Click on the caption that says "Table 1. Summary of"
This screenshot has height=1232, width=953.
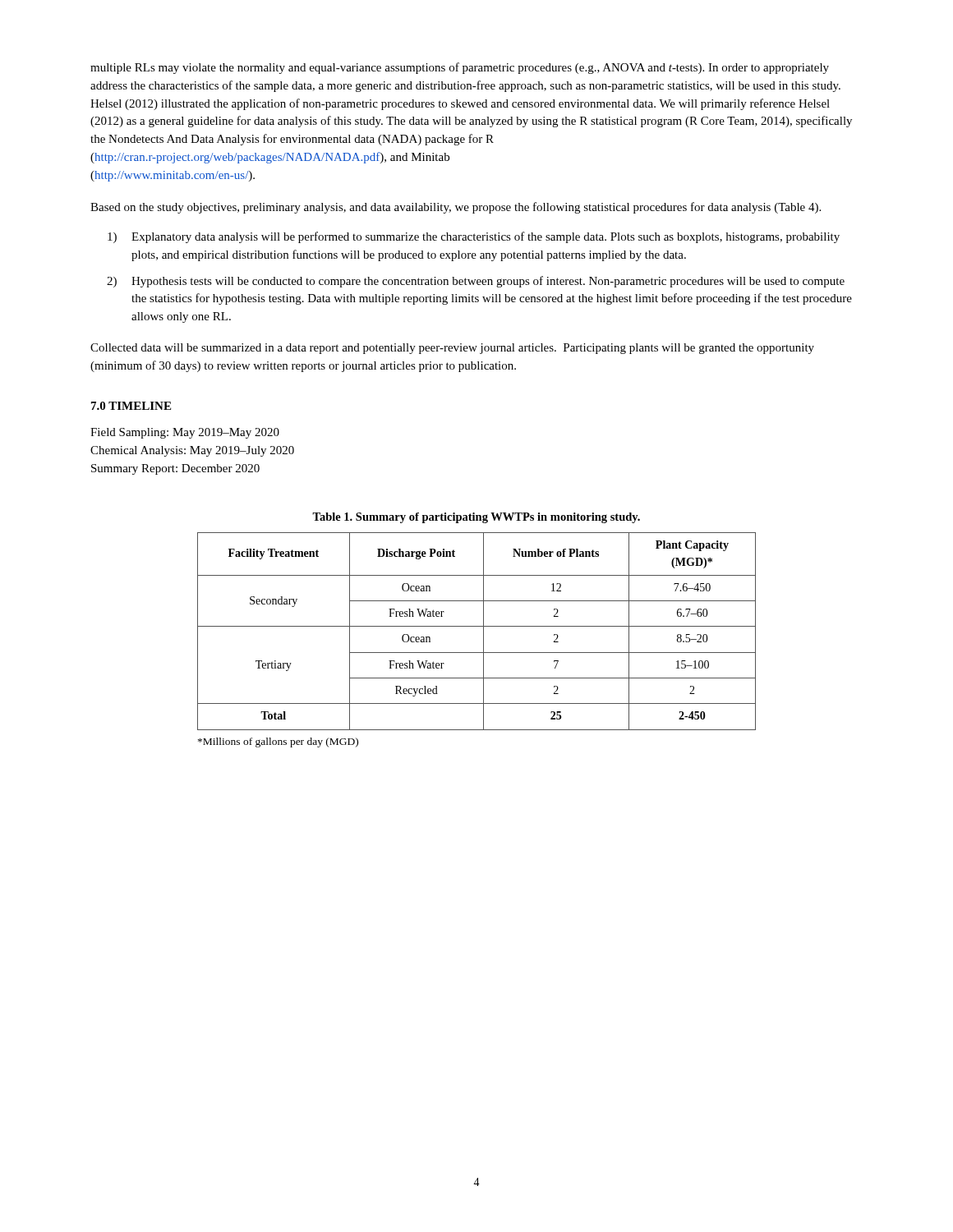[x=476, y=517]
